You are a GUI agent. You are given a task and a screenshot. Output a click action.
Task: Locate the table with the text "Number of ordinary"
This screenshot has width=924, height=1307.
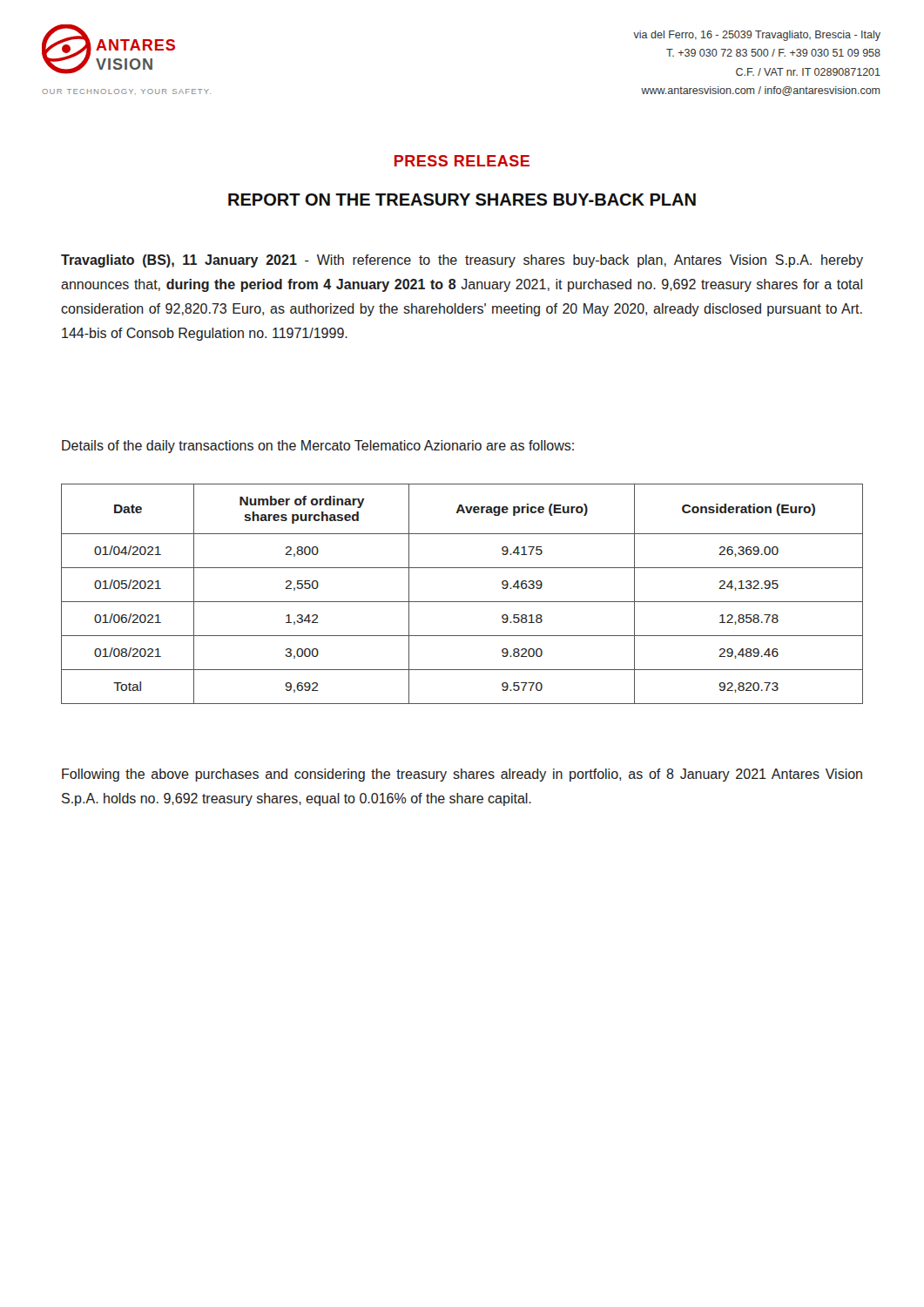[462, 594]
